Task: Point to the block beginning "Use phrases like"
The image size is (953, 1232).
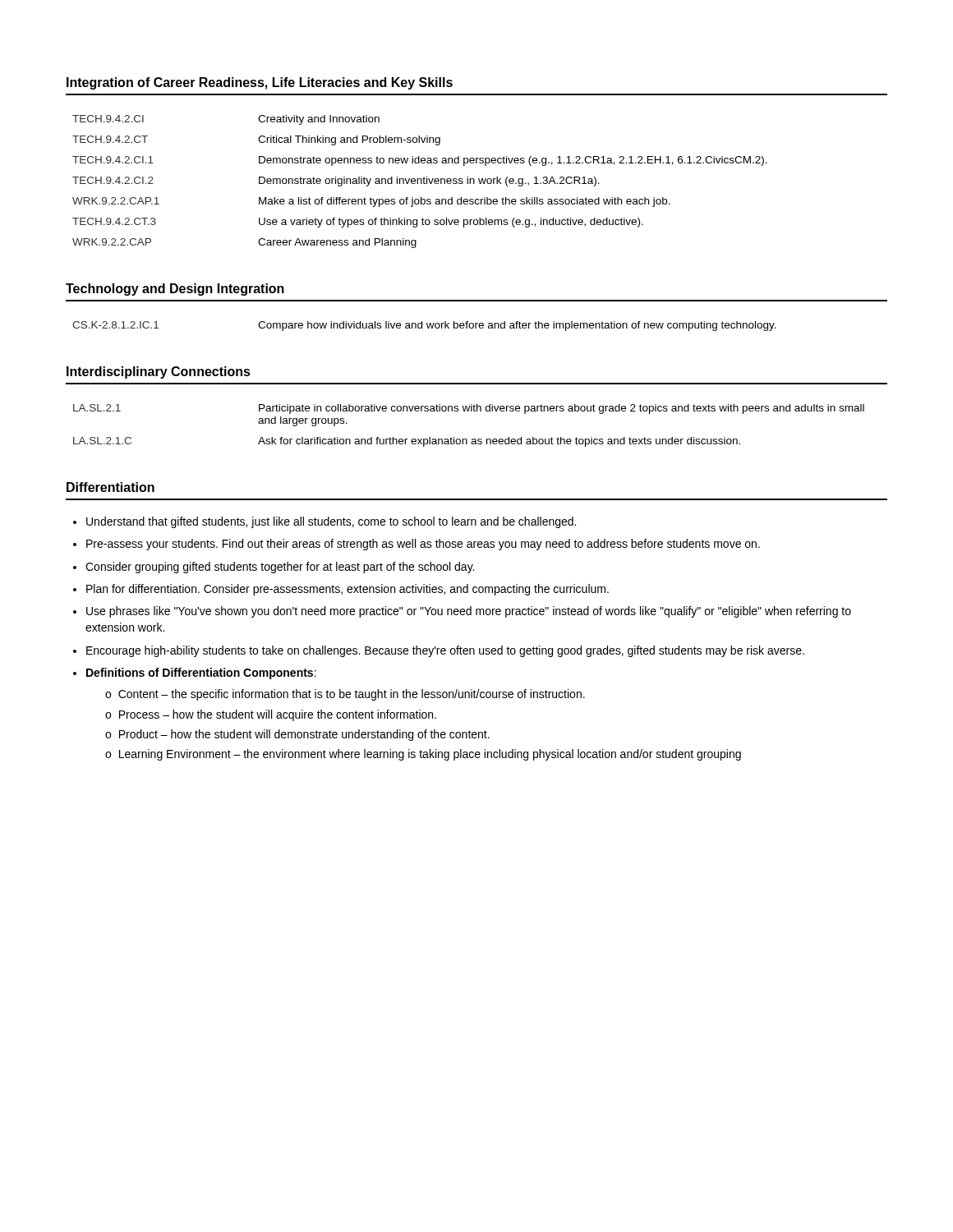Action: (x=486, y=620)
